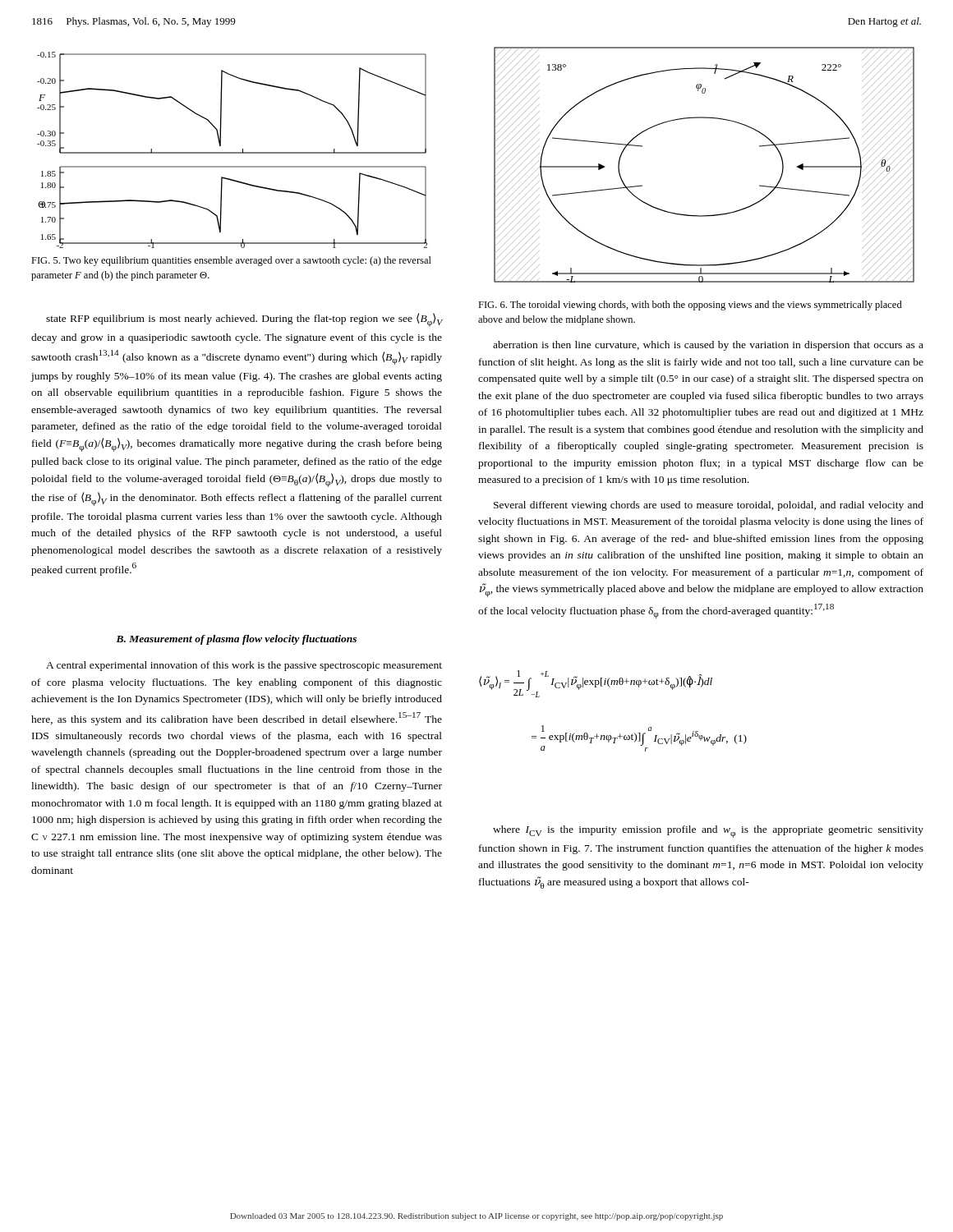The height and width of the screenshot is (1232, 953).
Task: Find the schematic
Action: point(701,167)
